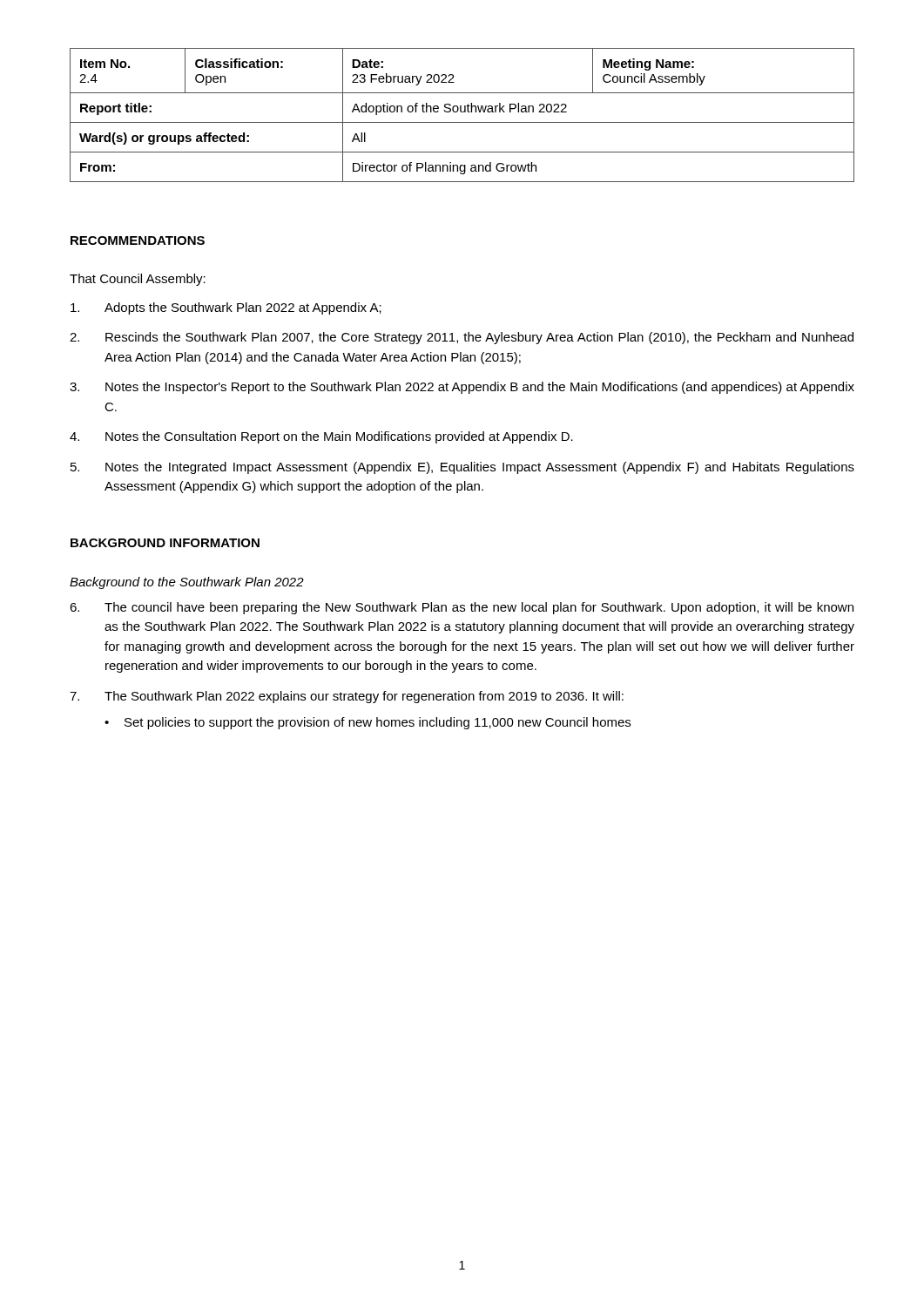924x1307 pixels.
Task: Find the block on this page that starts "6. The council have been preparing"
Action: click(x=462, y=637)
